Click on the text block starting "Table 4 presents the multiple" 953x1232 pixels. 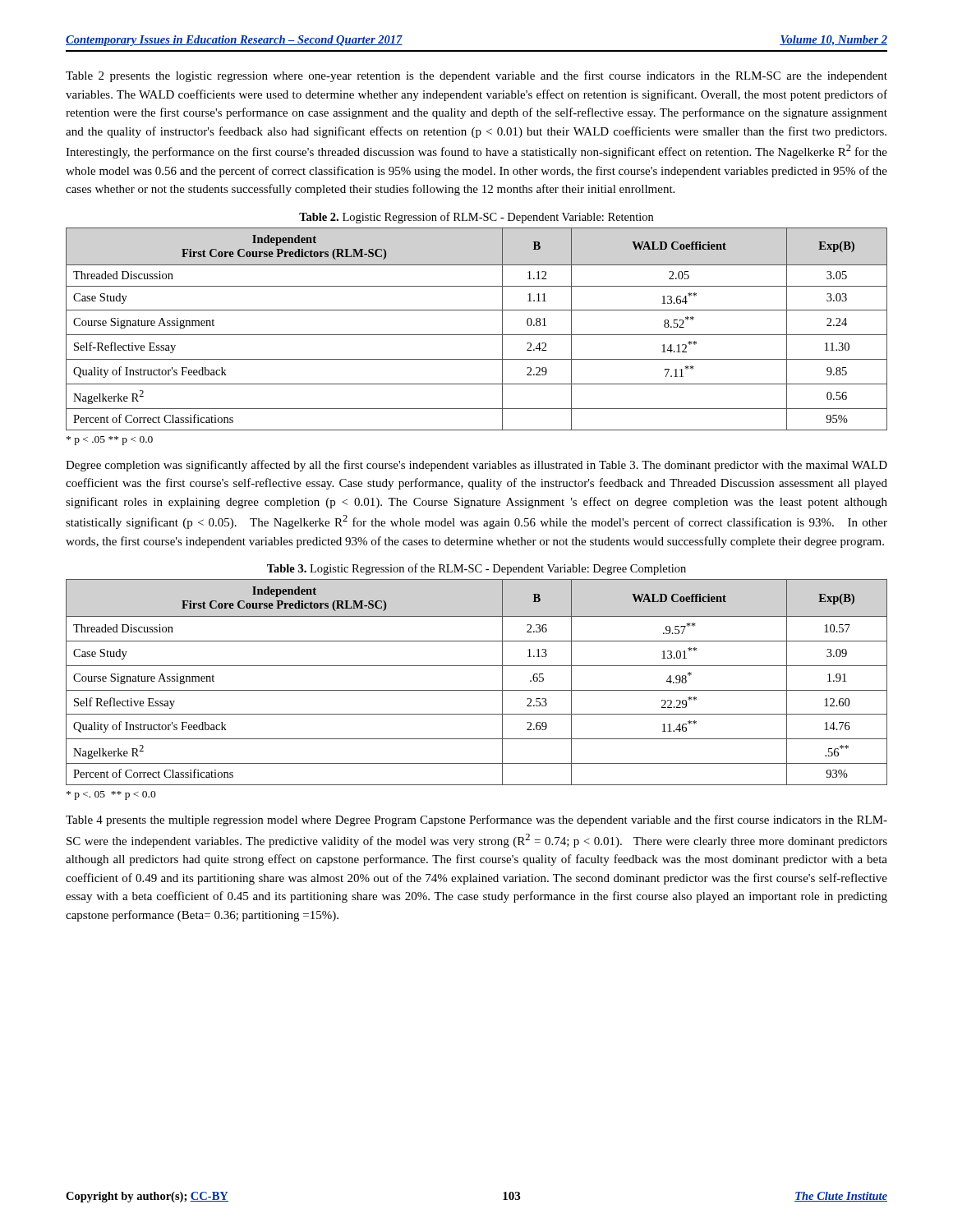(476, 867)
